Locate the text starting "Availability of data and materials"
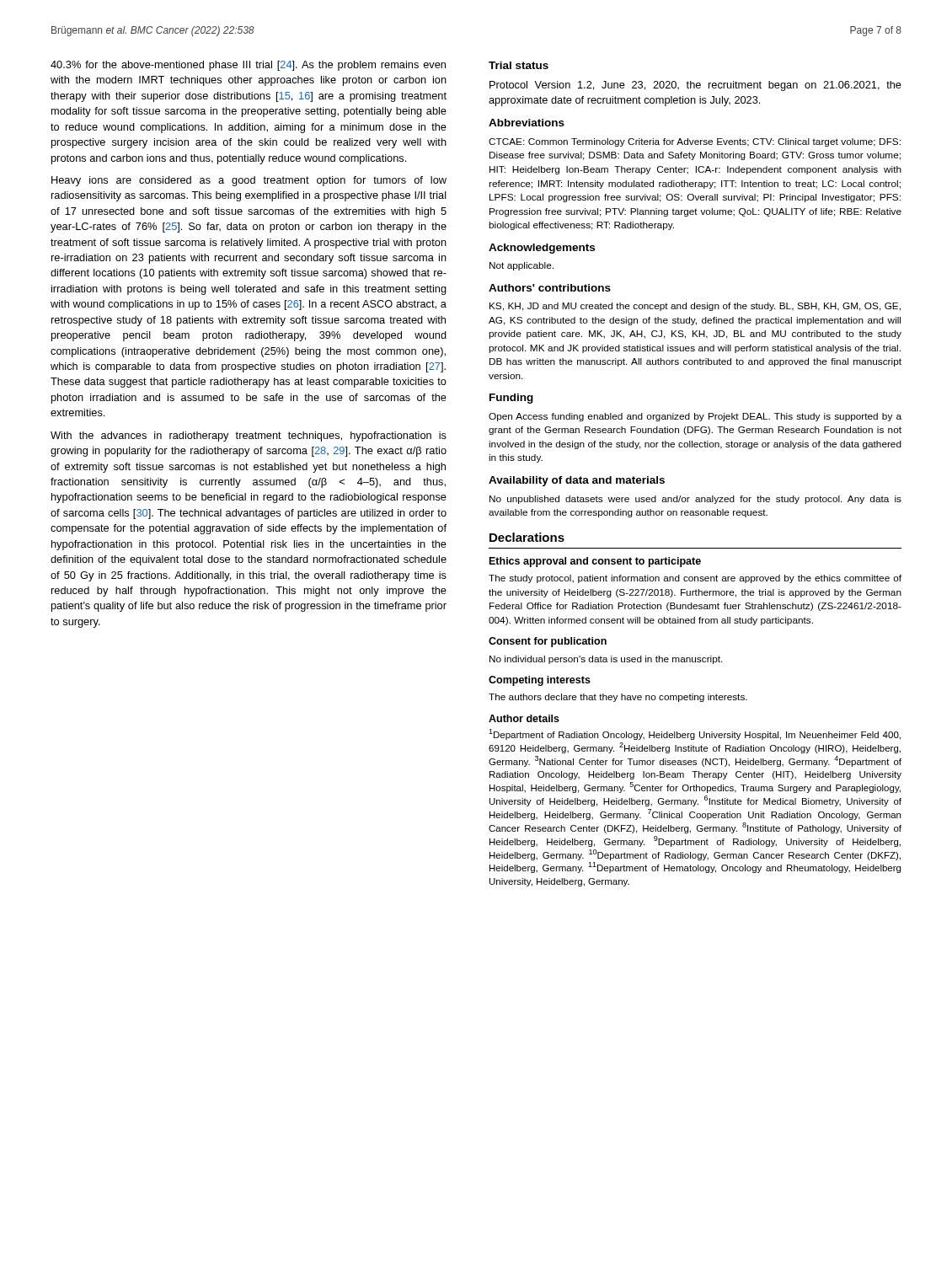This screenshot has width=952, height=1264. 577,480
